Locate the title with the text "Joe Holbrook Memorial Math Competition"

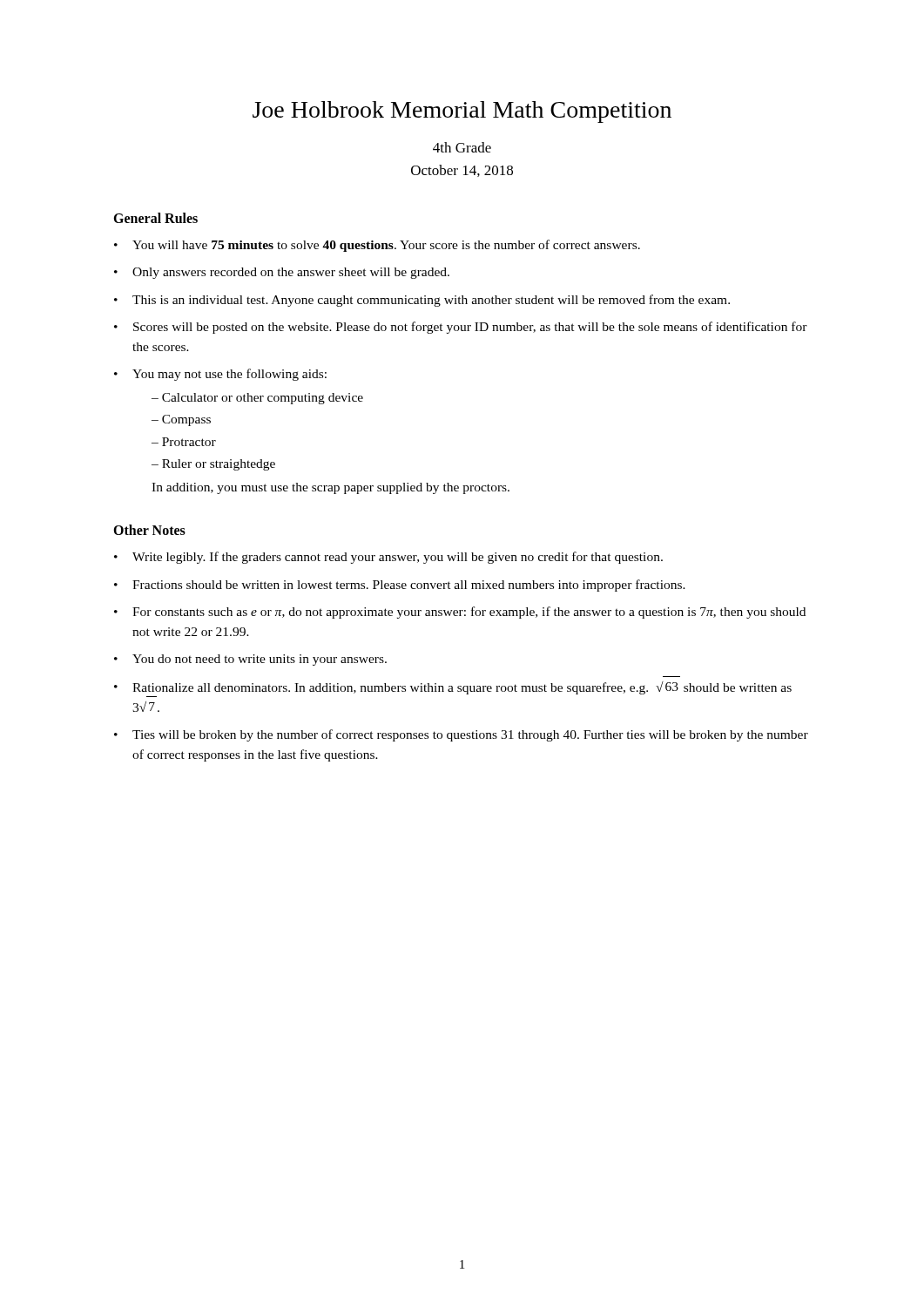(462, 109)
